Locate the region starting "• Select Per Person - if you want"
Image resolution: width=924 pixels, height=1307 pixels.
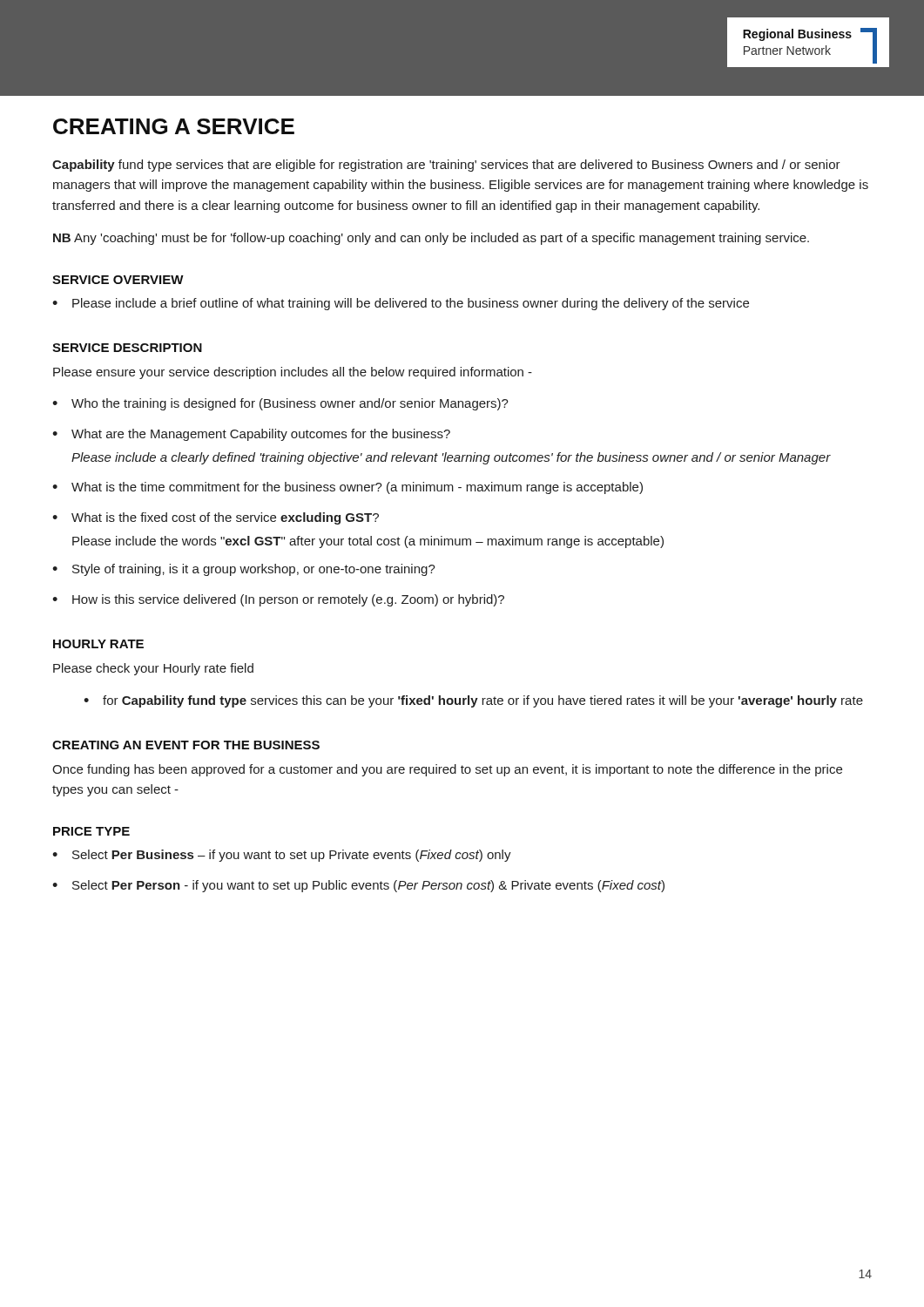462,887
